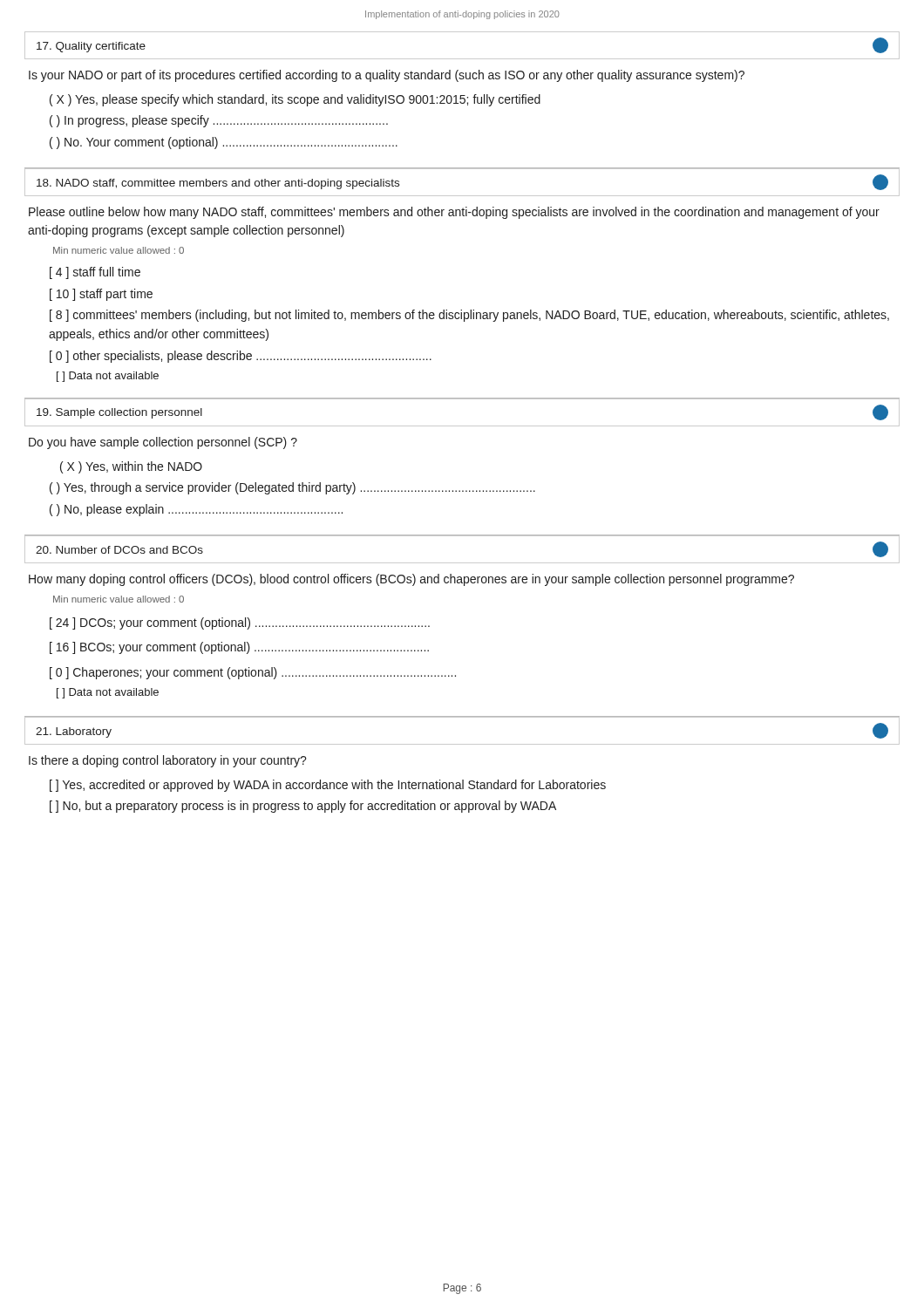This screenshot has width=924, height=1308.
Task: Point to the block beginning "[ 8 ] committees'"
Action: tap(469, 325)
